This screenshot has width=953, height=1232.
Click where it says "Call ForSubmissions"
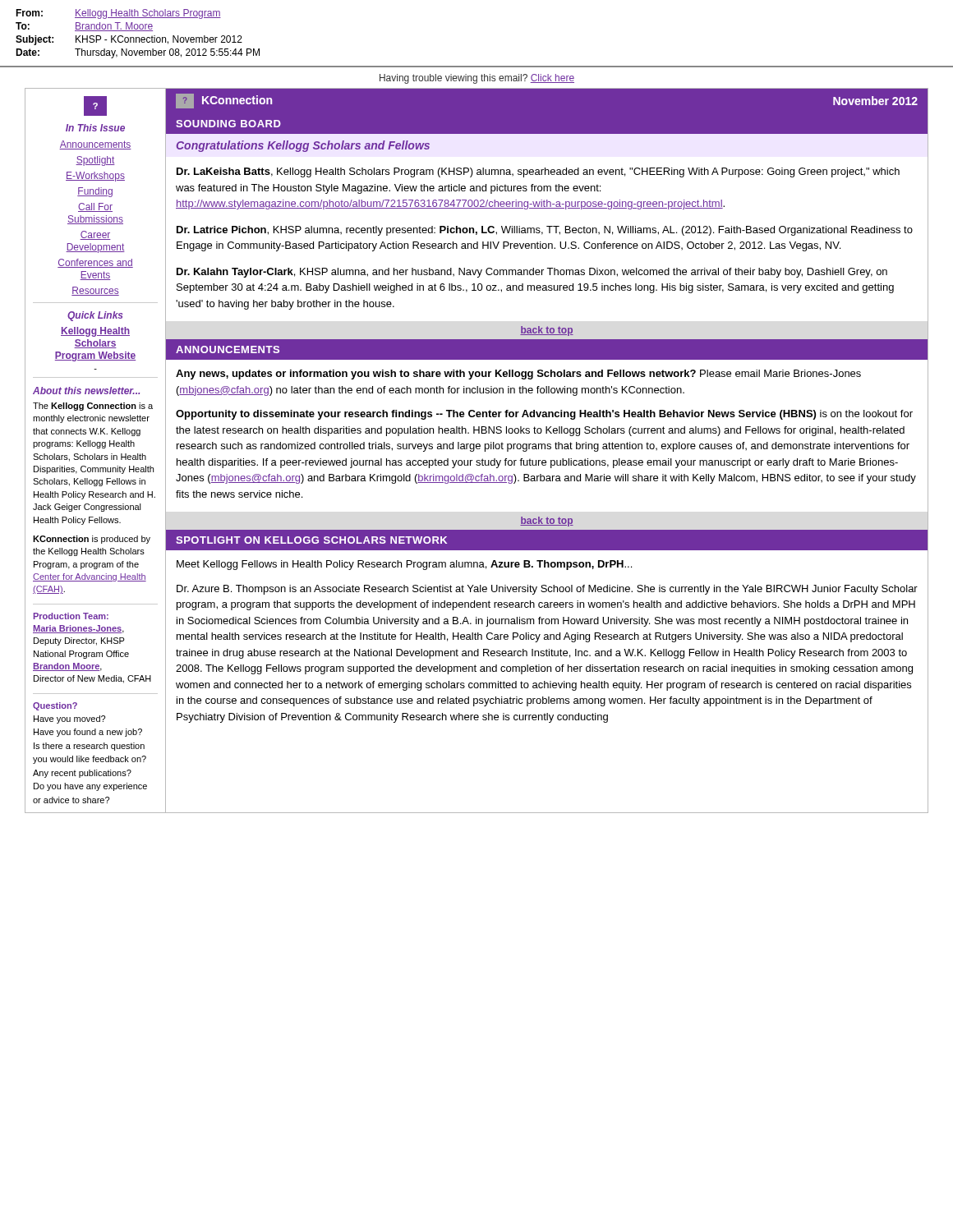point(95,213)
